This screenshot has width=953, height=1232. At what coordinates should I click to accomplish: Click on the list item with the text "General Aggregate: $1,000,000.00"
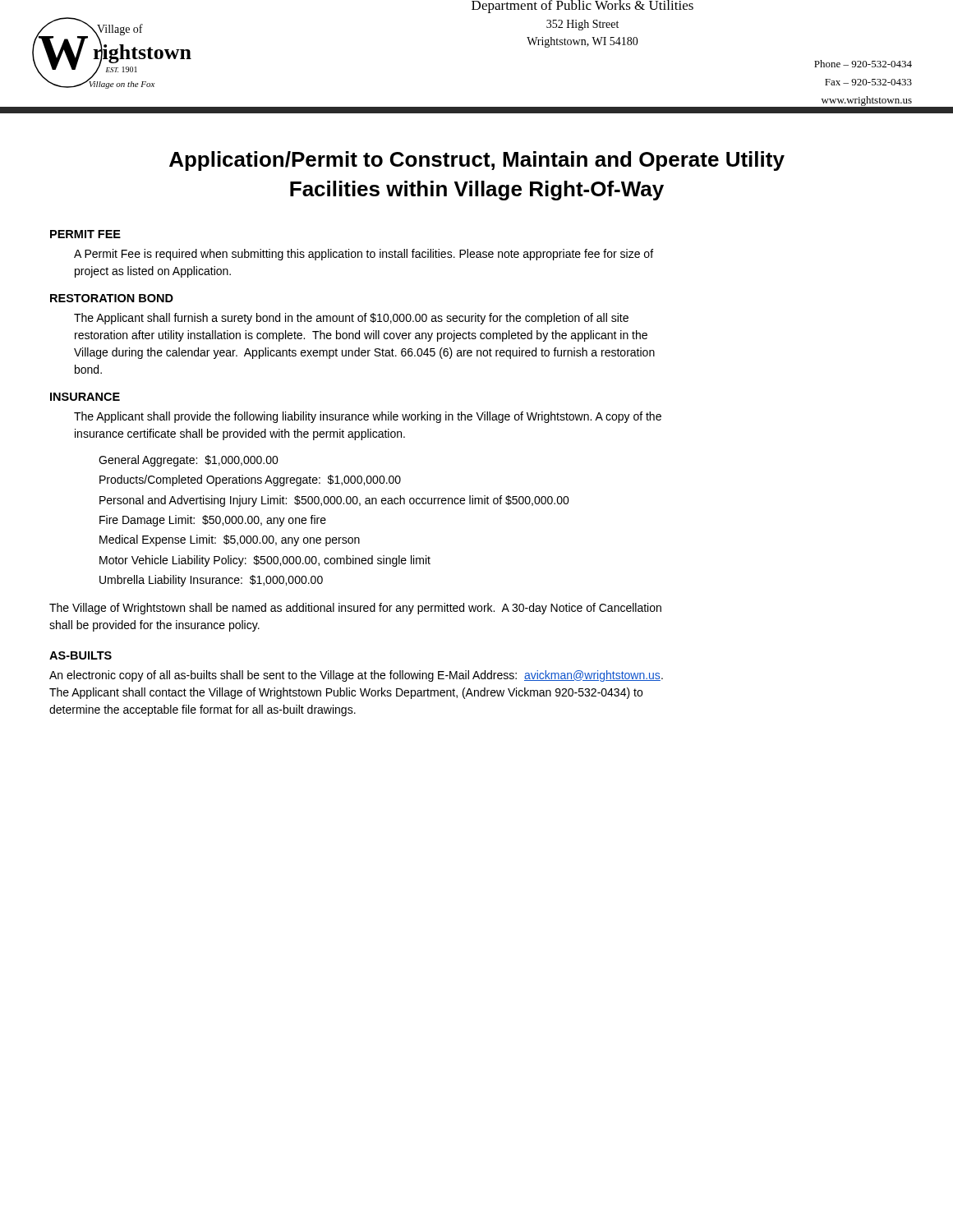(188, 460)
